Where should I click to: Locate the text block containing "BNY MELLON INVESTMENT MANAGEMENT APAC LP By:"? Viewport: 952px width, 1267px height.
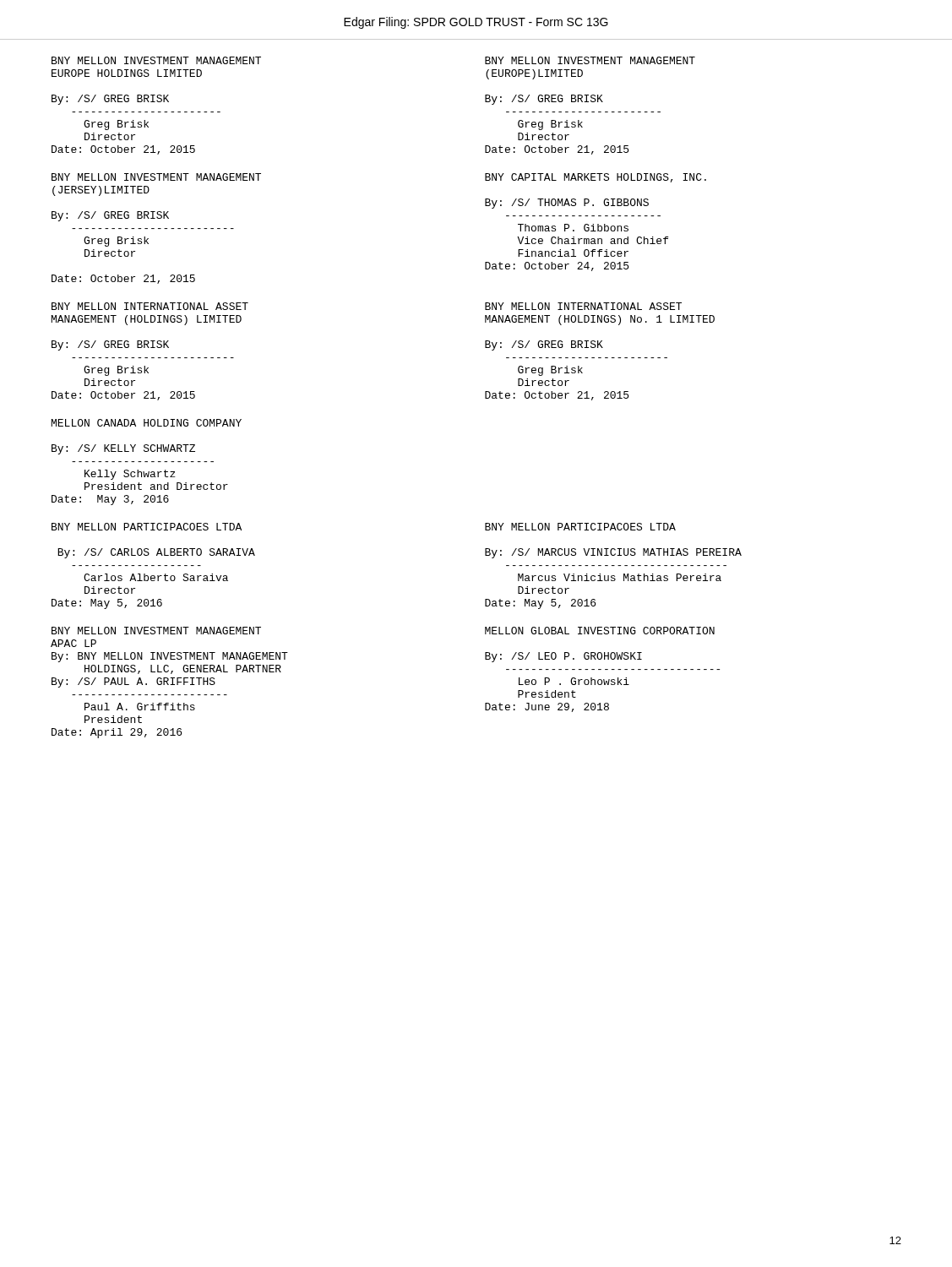pos(259,682)
